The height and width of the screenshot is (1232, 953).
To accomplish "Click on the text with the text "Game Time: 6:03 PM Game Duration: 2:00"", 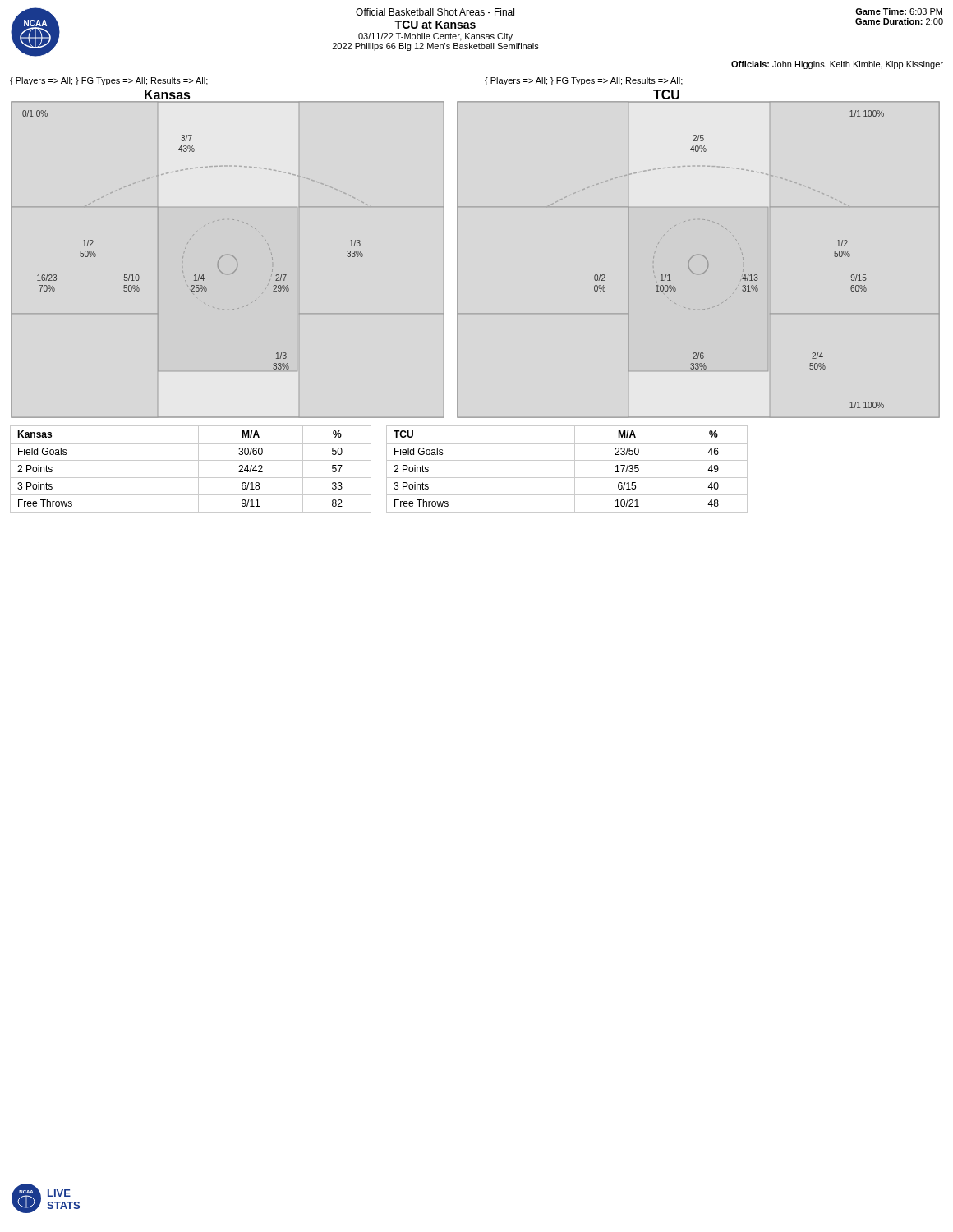I will 899,16.
